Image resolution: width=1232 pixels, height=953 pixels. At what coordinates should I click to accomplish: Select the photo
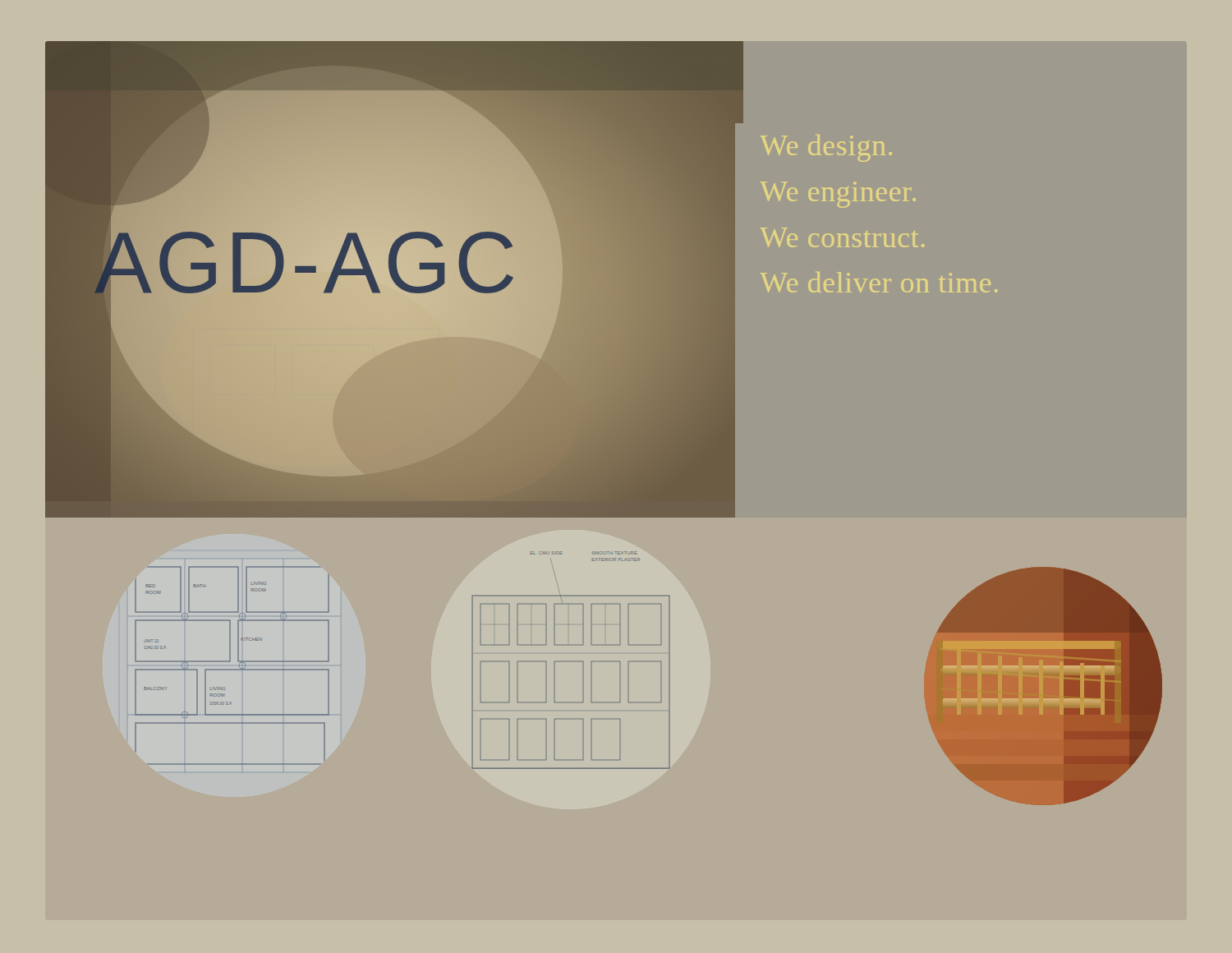pyautogui.click(x=1043, y=686)
